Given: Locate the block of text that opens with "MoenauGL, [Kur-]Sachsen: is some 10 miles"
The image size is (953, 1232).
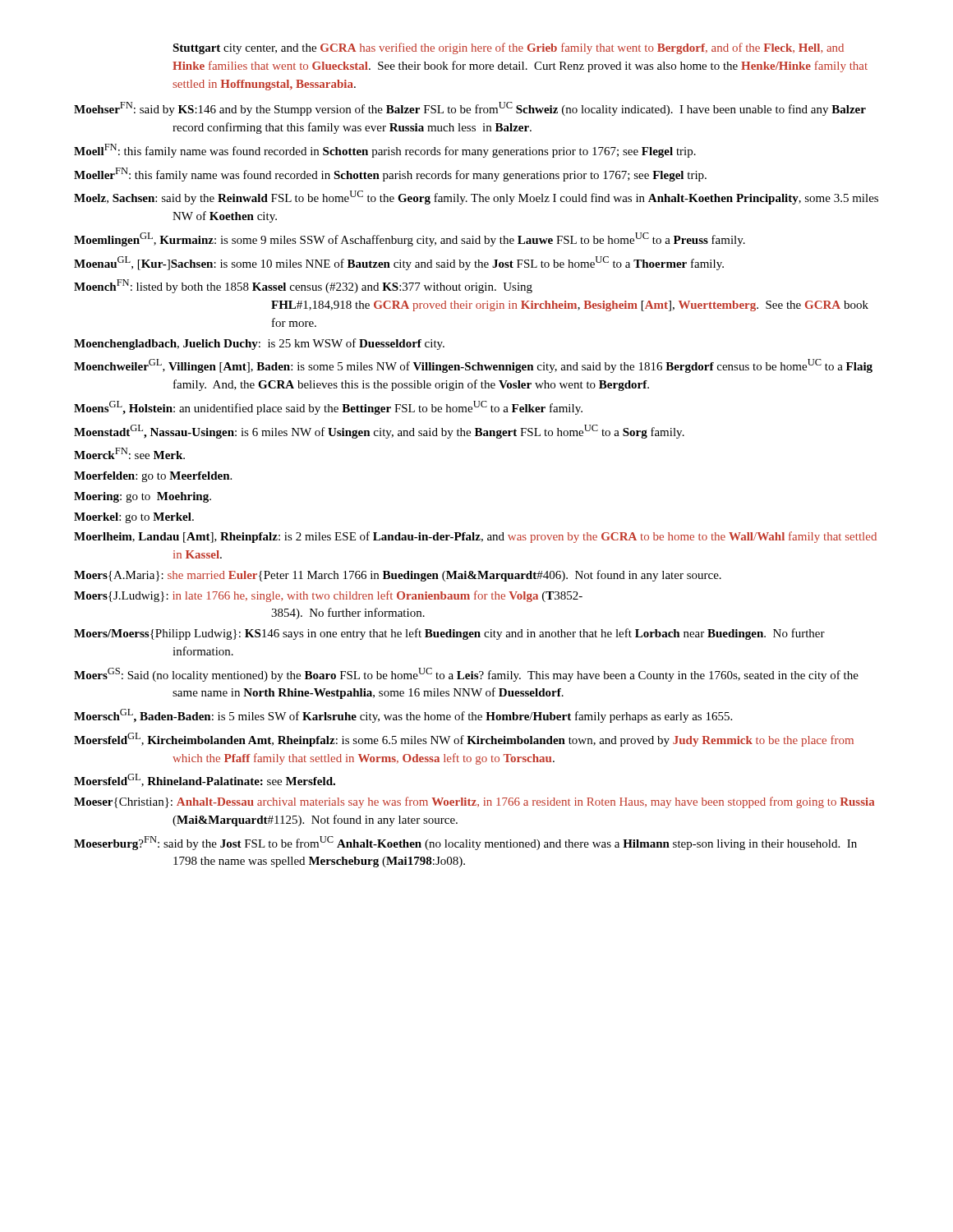Looking at the screenshot, I should pos(399,262).
